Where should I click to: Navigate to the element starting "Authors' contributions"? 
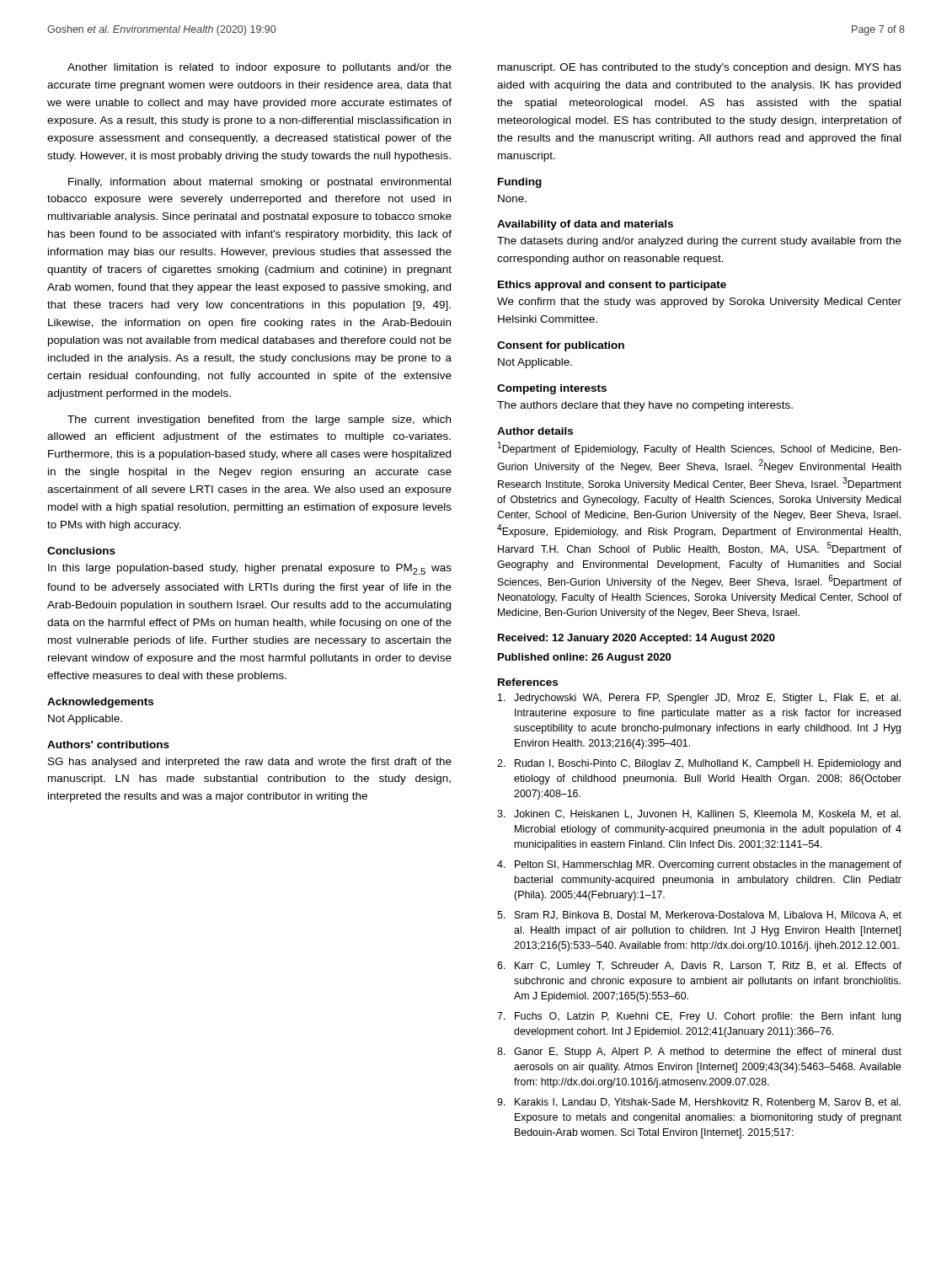(108, 744)
